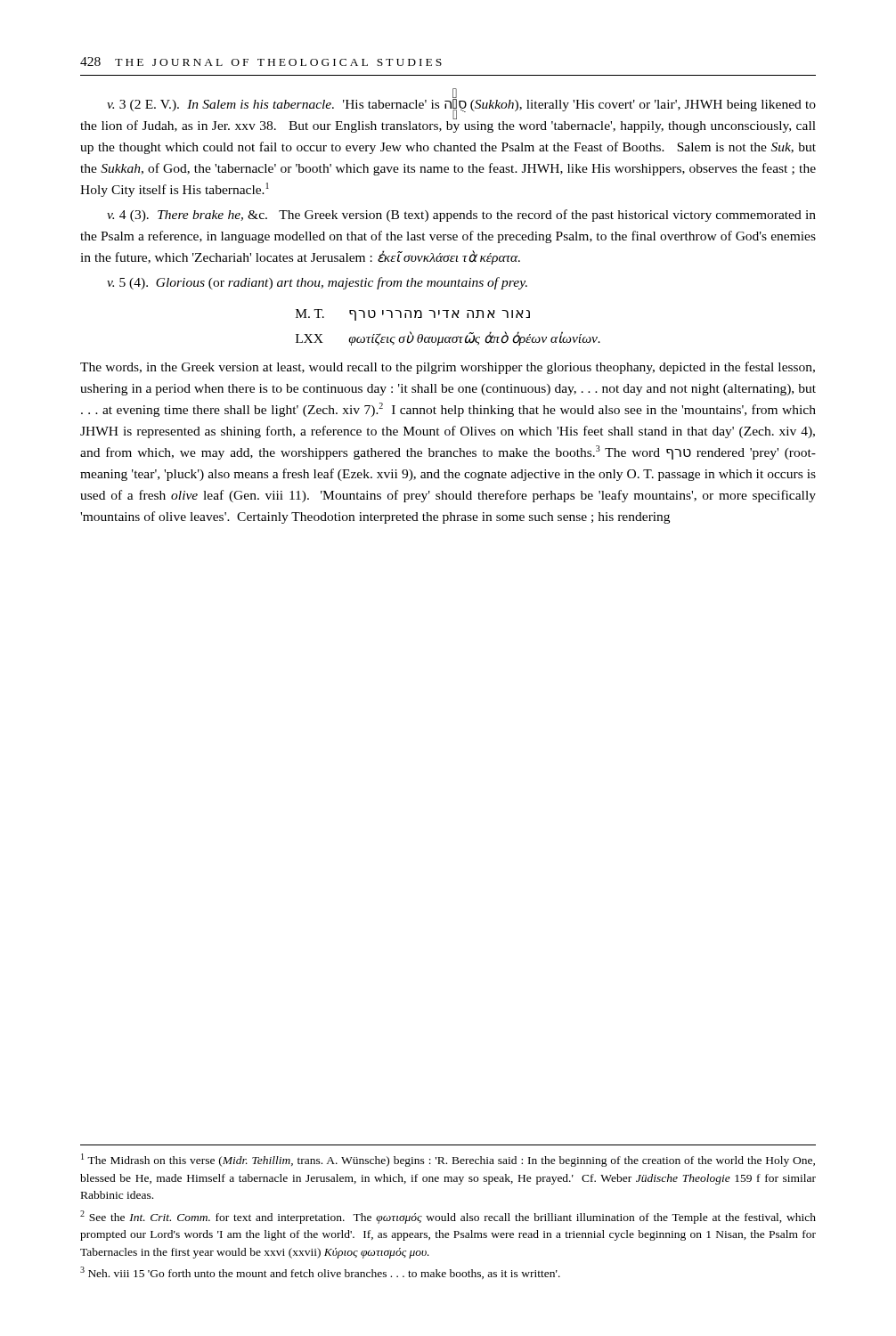Navigate to the text starting "3 Neh. viii 15"
The image size is (896, 1336).
[x=320, y=1273]
